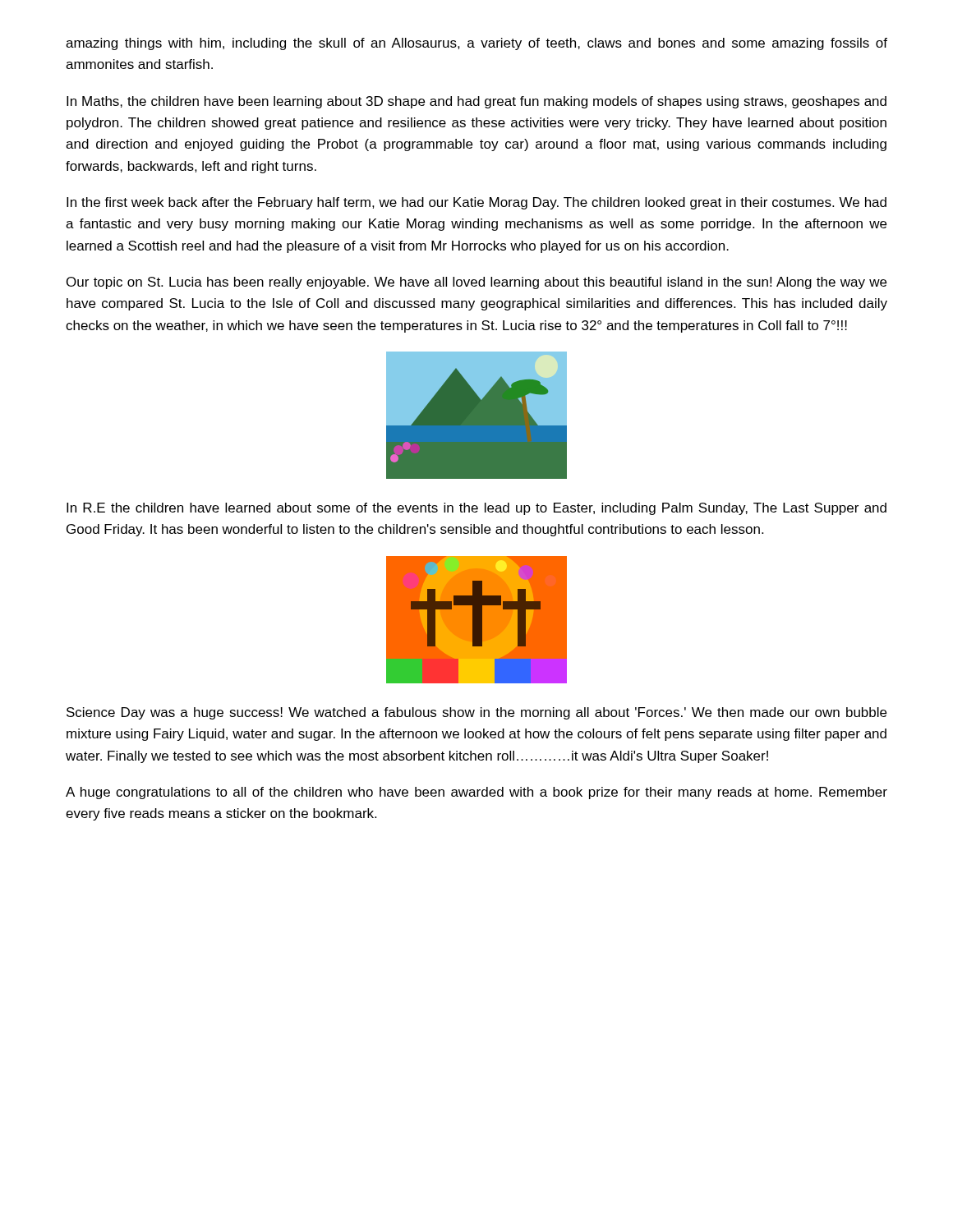Locate the block of text that opens with "In the first week back after the"

click(476, 224)
